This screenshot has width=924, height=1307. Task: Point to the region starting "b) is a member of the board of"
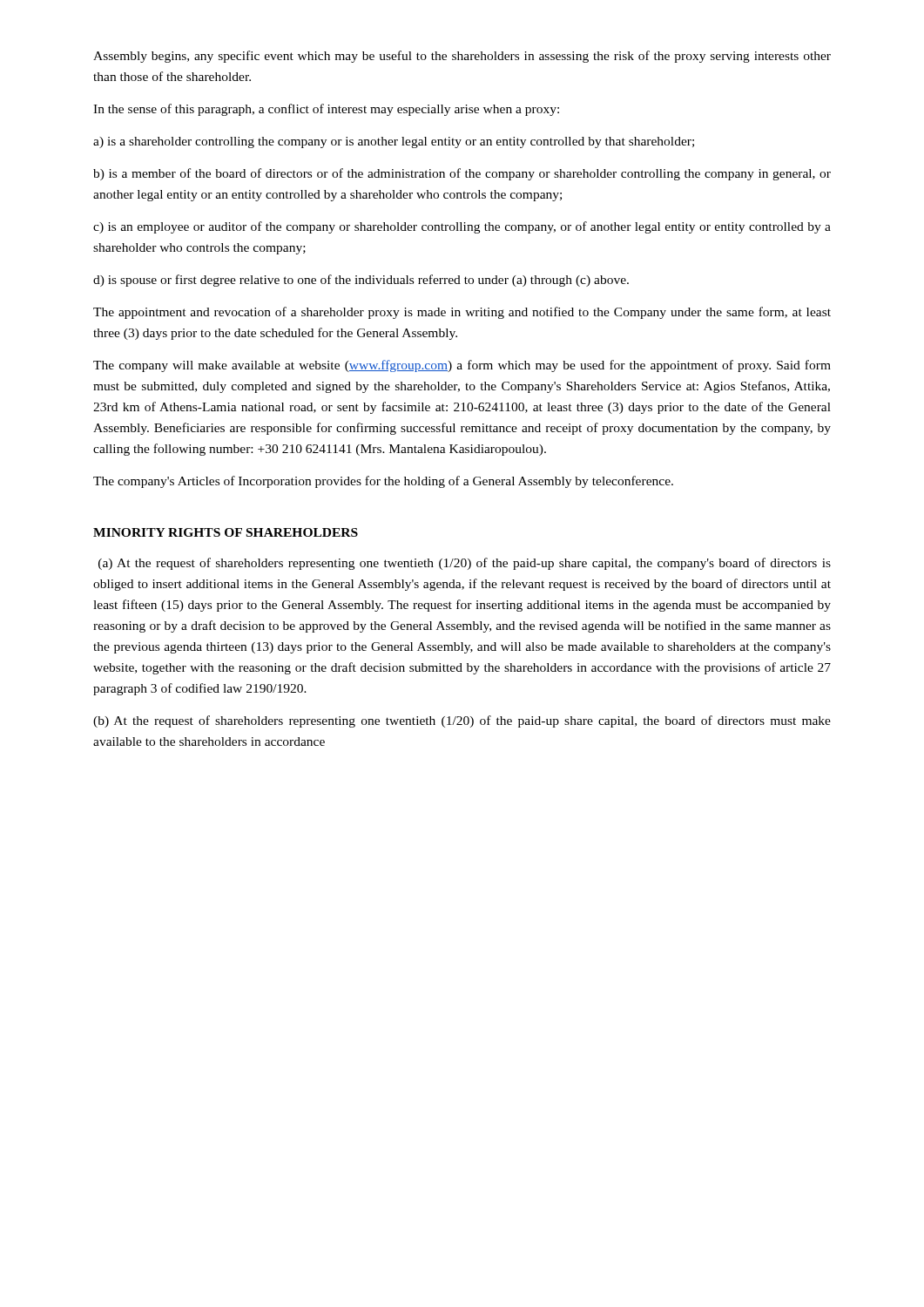click(x=462, y=184)
